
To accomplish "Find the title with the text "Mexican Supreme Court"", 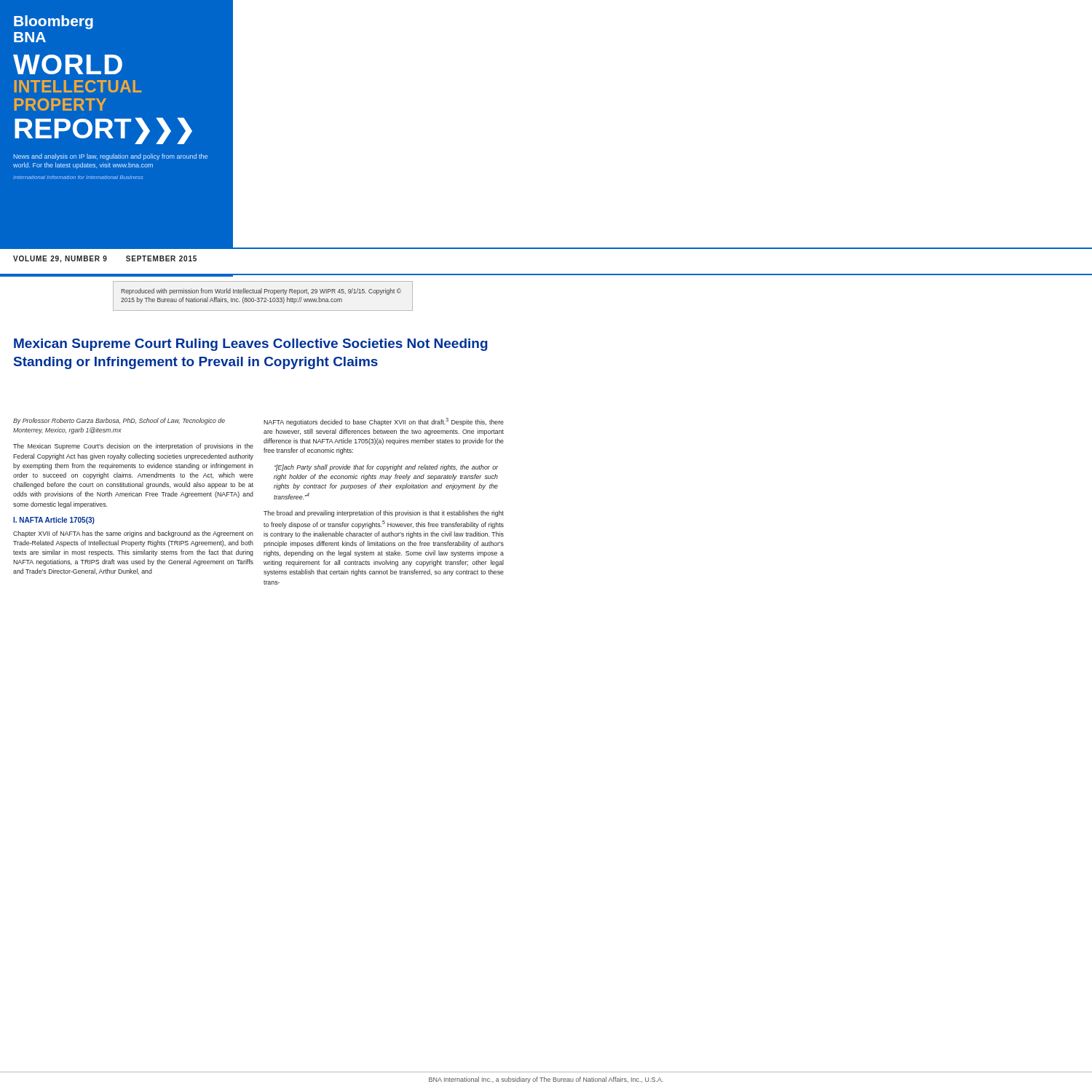I will [x=268, y=353].
